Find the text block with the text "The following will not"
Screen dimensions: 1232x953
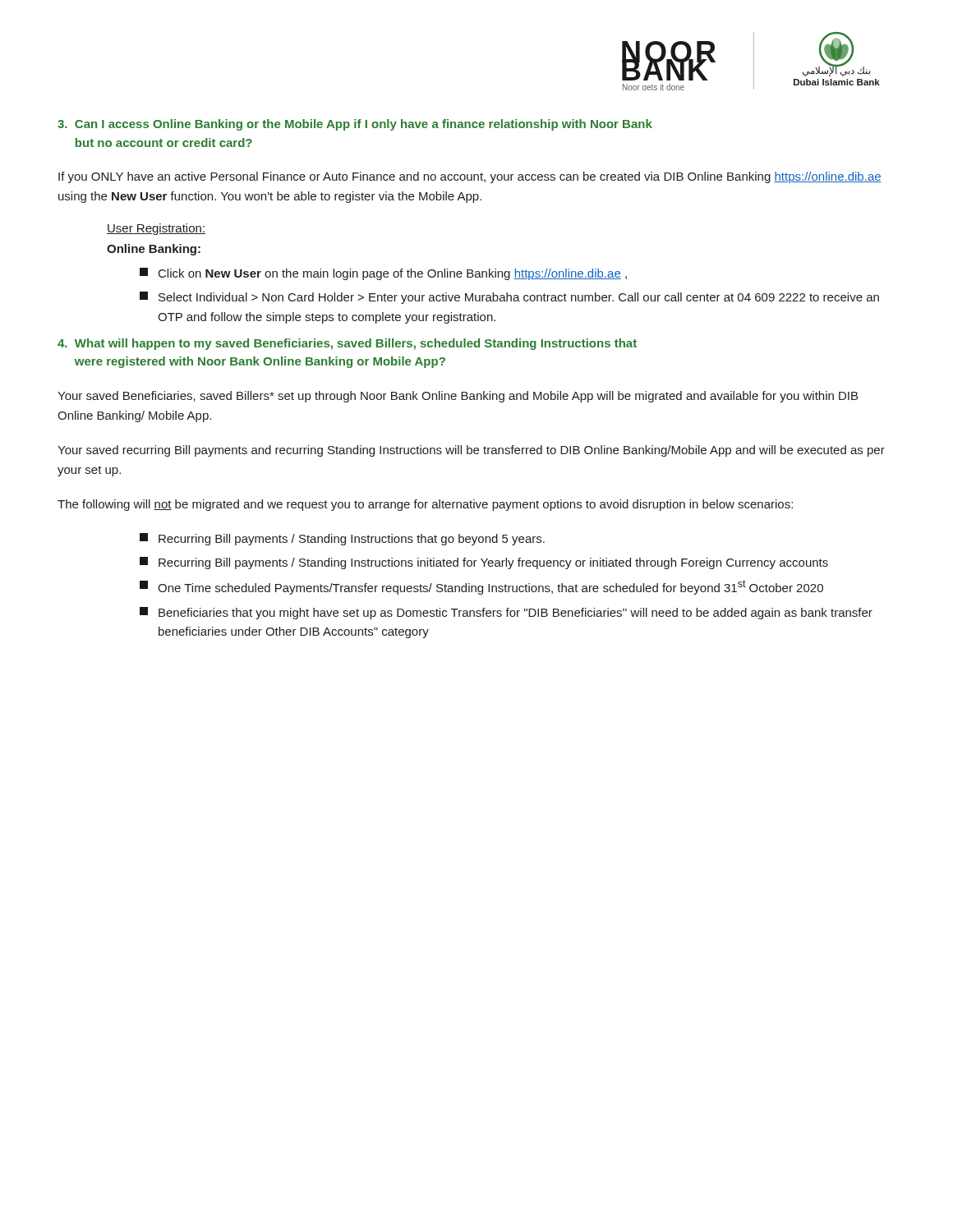point(426,504)
